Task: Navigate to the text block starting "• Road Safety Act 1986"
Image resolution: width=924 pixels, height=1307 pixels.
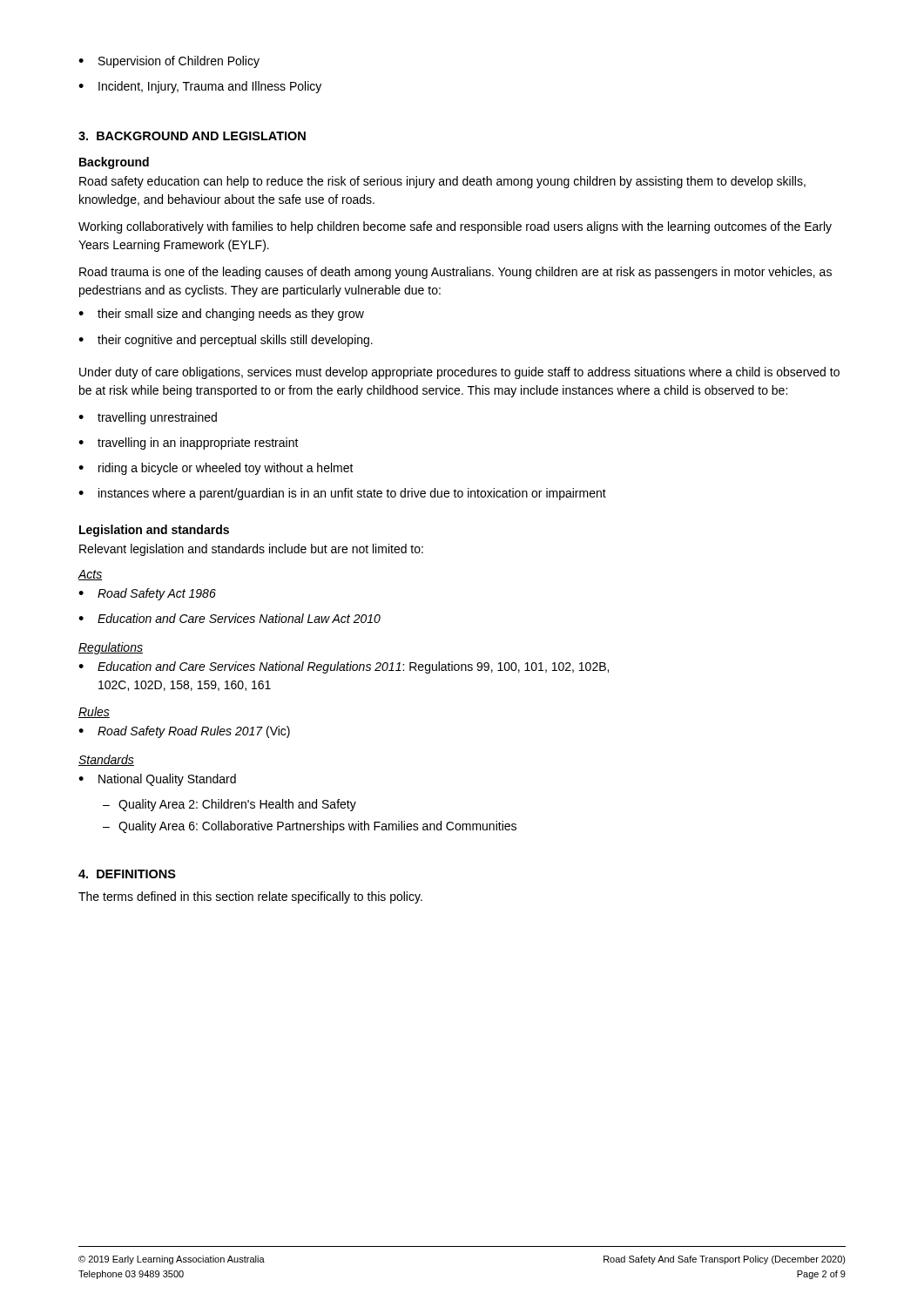Action: click(x=147, y=594)
